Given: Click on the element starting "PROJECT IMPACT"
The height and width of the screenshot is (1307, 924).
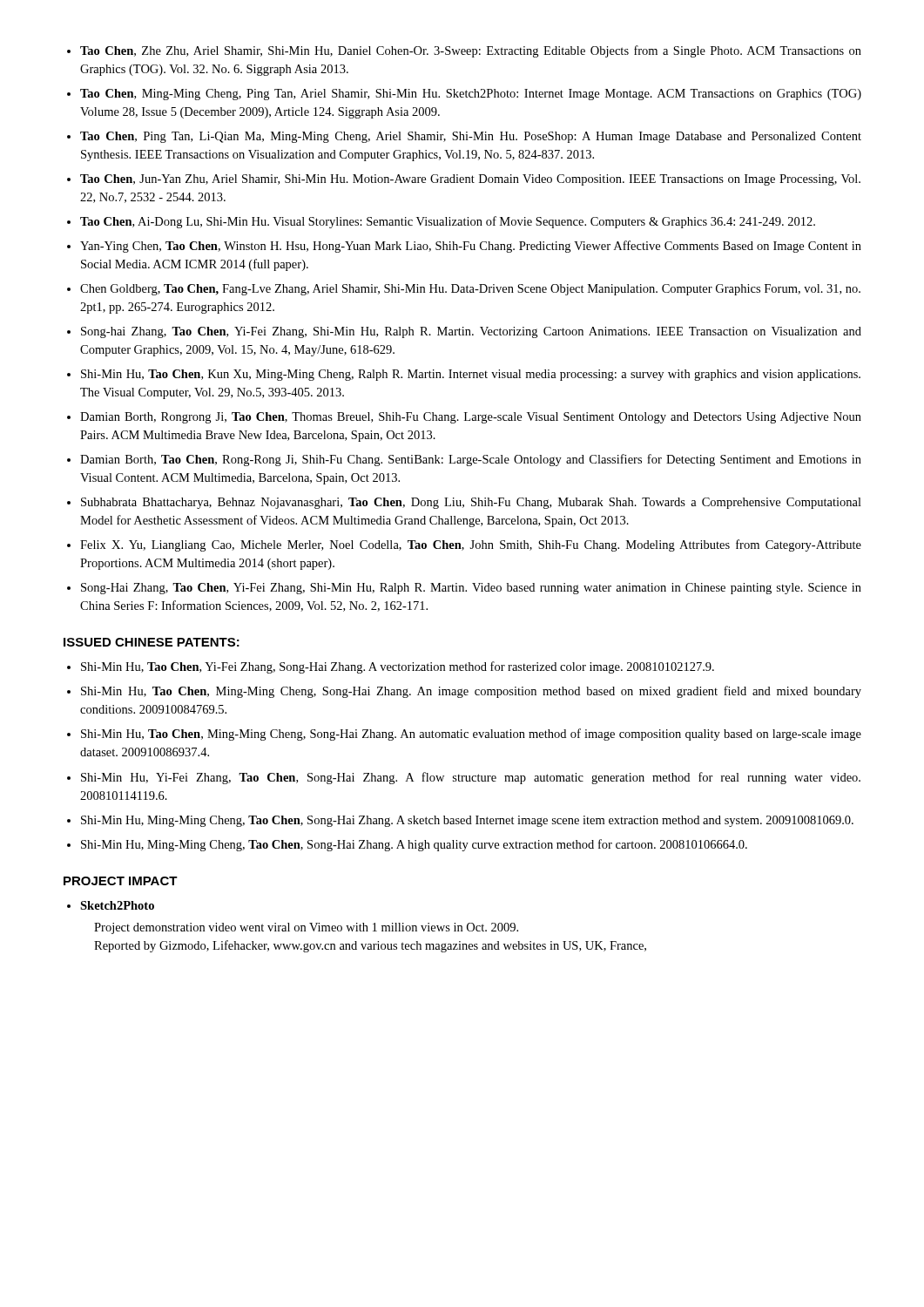Looking at the screenshot, I should tap(120, 880).
